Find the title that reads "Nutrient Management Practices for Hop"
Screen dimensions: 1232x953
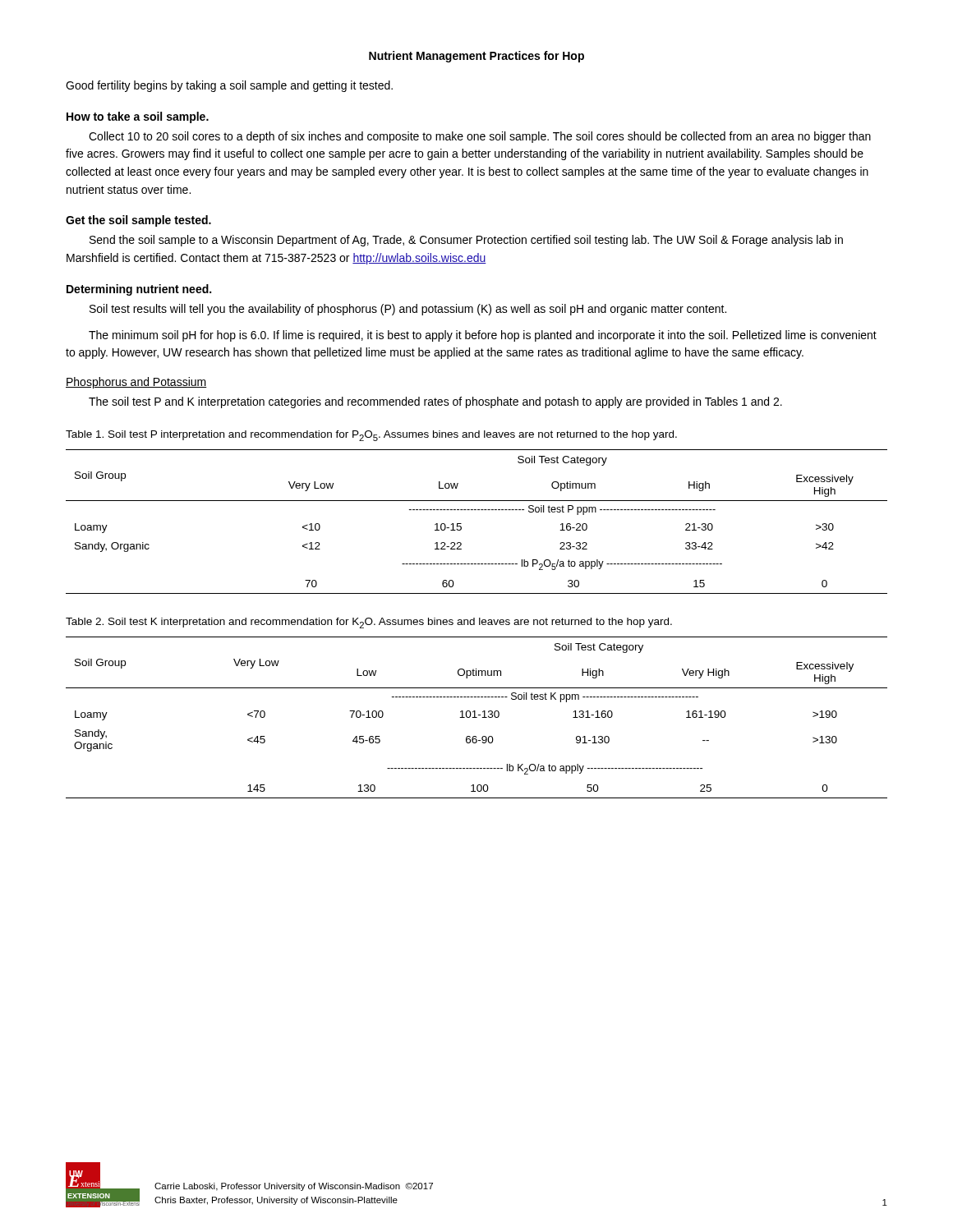pyautogui.click(x=476, y=56)
